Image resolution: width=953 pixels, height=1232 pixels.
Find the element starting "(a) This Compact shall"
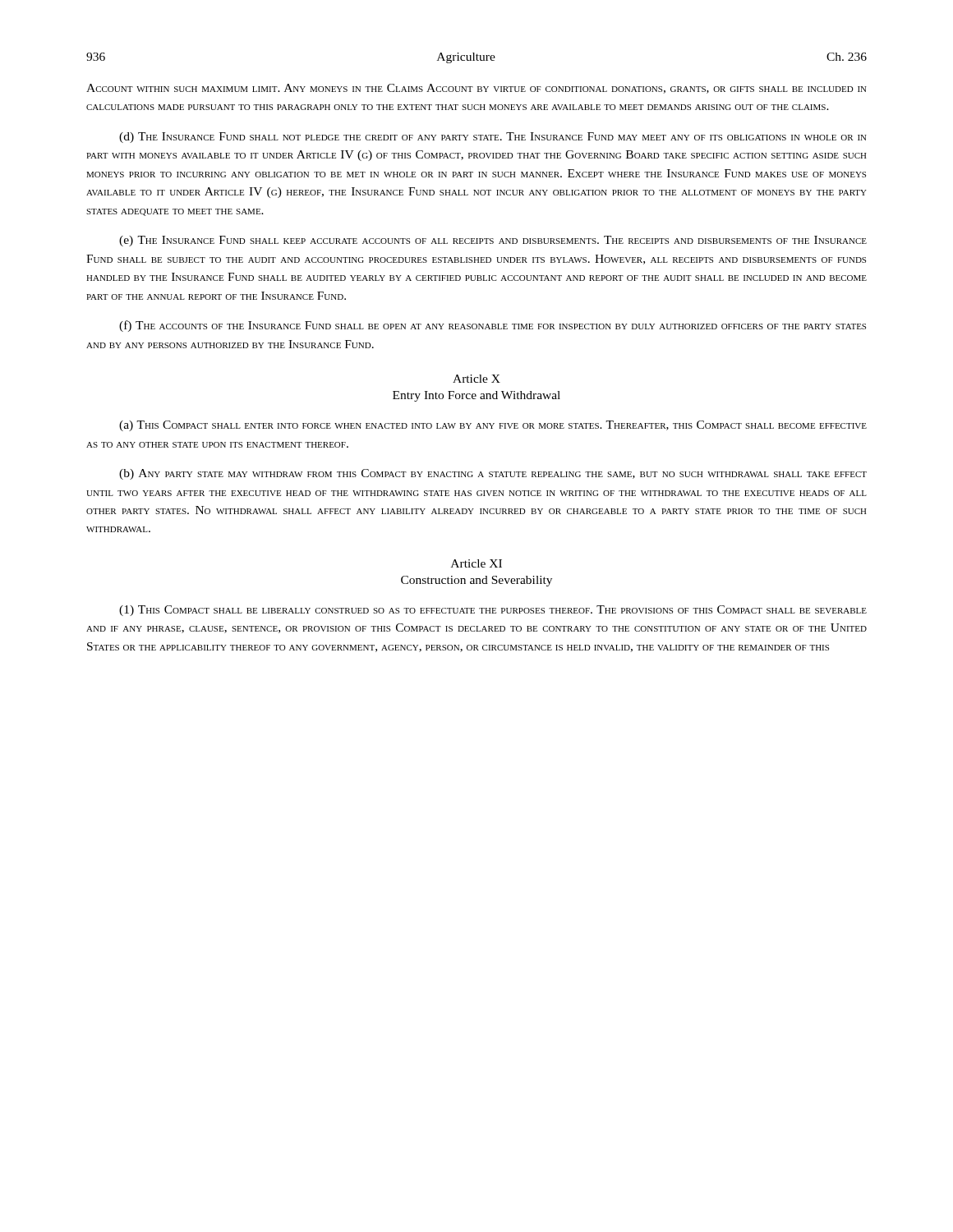point(476,434)
